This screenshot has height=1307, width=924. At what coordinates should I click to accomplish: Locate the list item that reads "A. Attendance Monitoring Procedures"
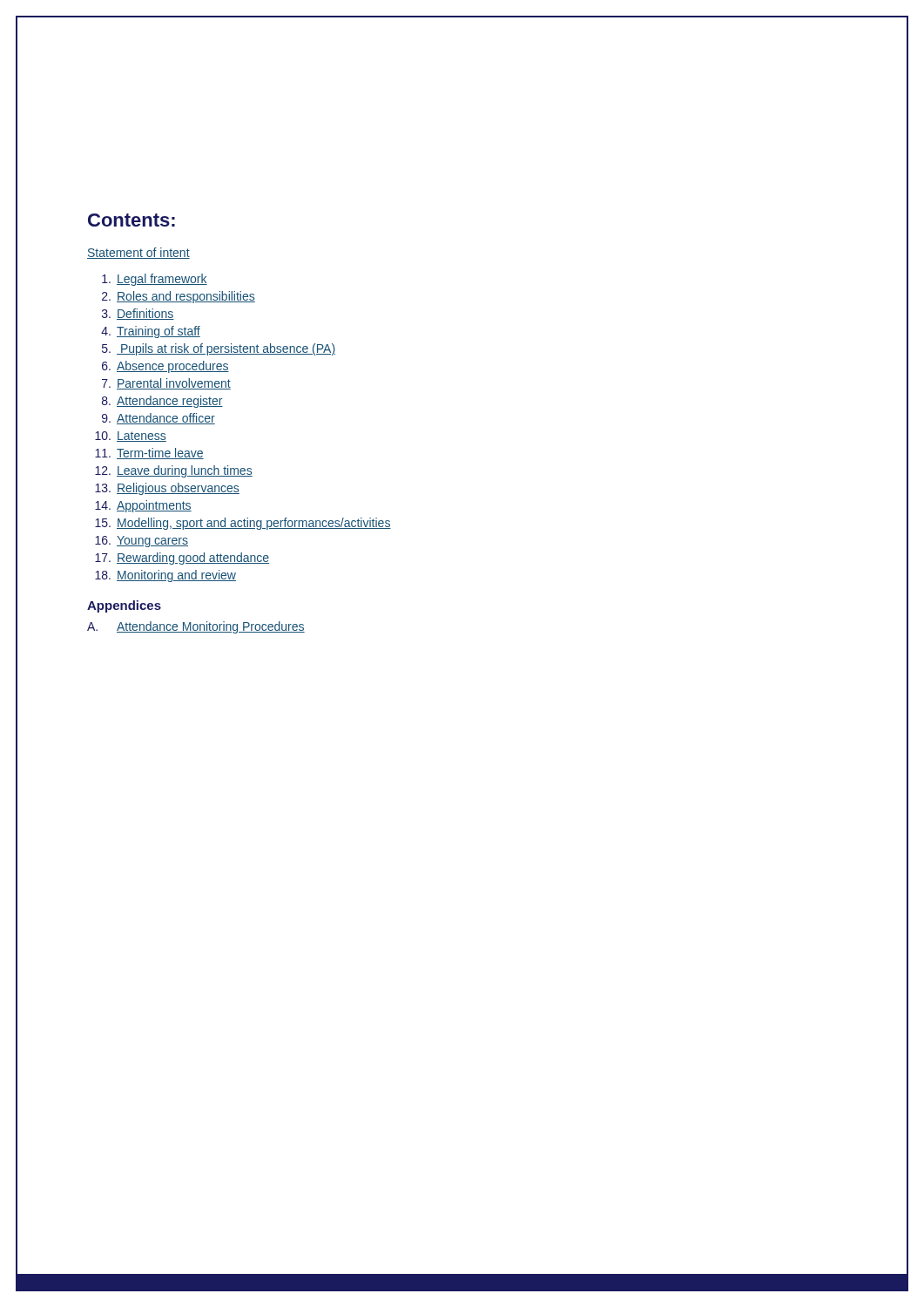[196, 627]
